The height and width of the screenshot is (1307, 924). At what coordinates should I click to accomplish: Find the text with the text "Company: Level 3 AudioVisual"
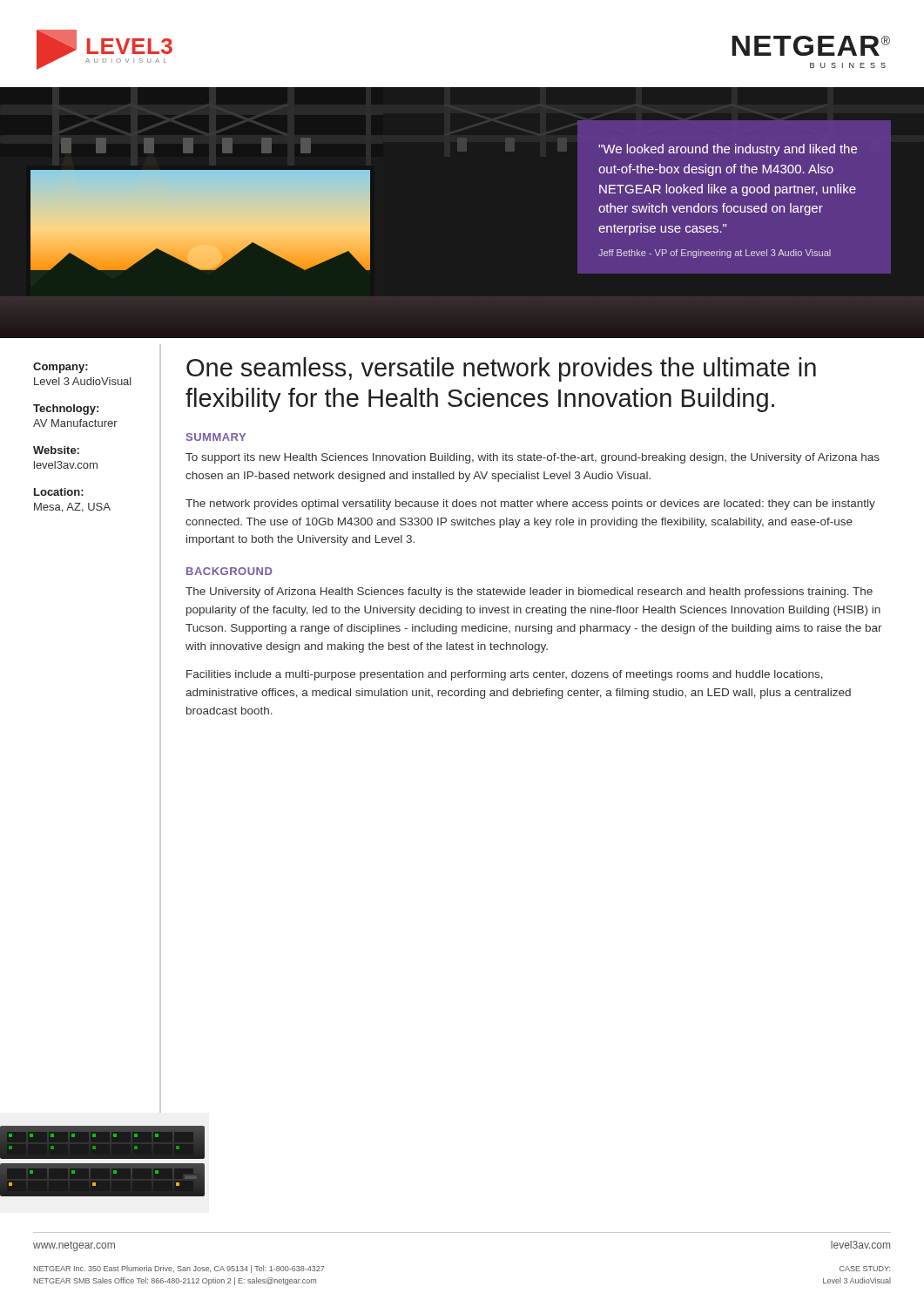[x=90, y=374]
